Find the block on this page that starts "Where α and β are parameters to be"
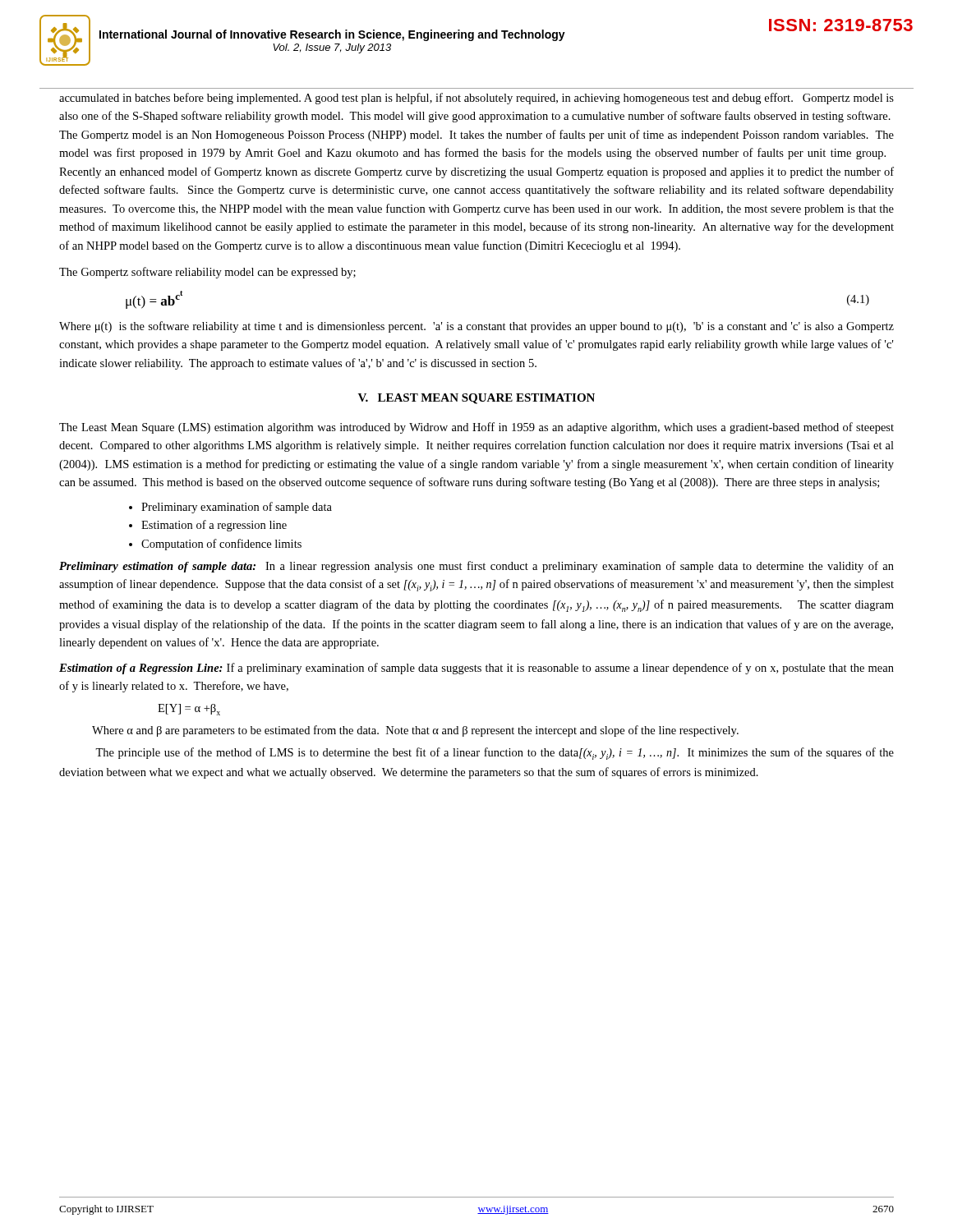The image size is (953, 1232). pos(416,730)
